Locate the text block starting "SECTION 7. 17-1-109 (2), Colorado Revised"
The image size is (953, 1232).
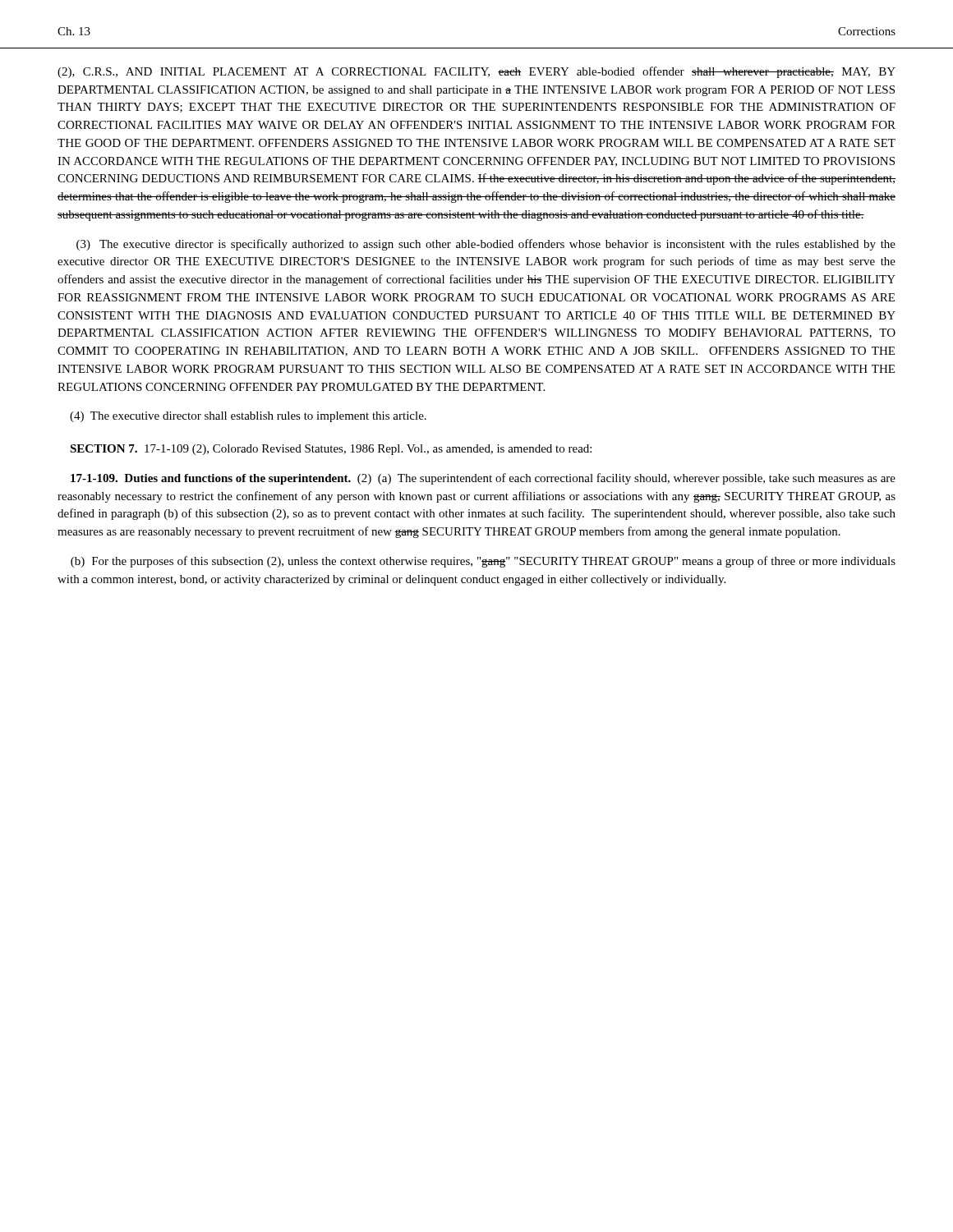(476, 449)
